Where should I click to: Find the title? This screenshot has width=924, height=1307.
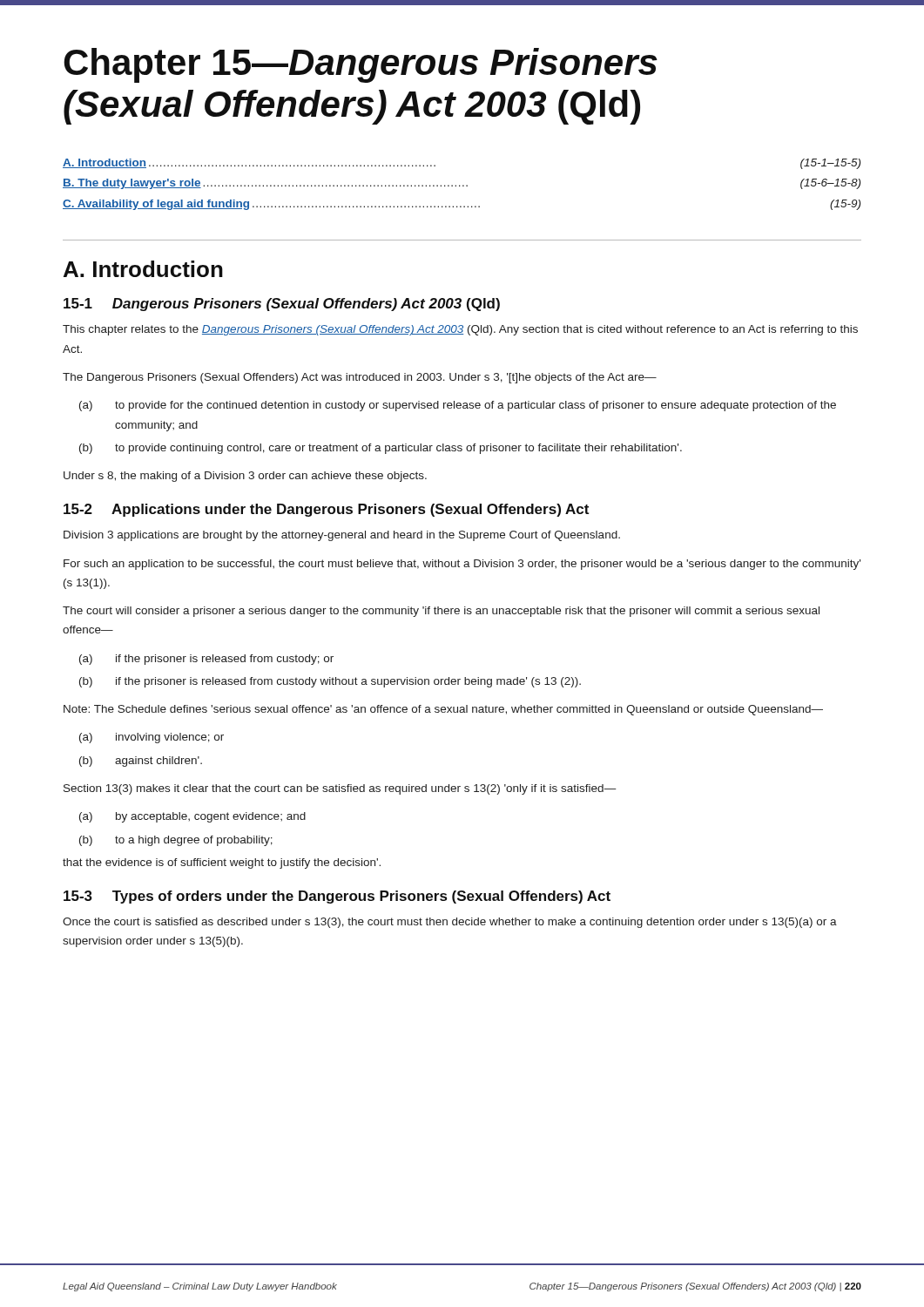(360, 83)
